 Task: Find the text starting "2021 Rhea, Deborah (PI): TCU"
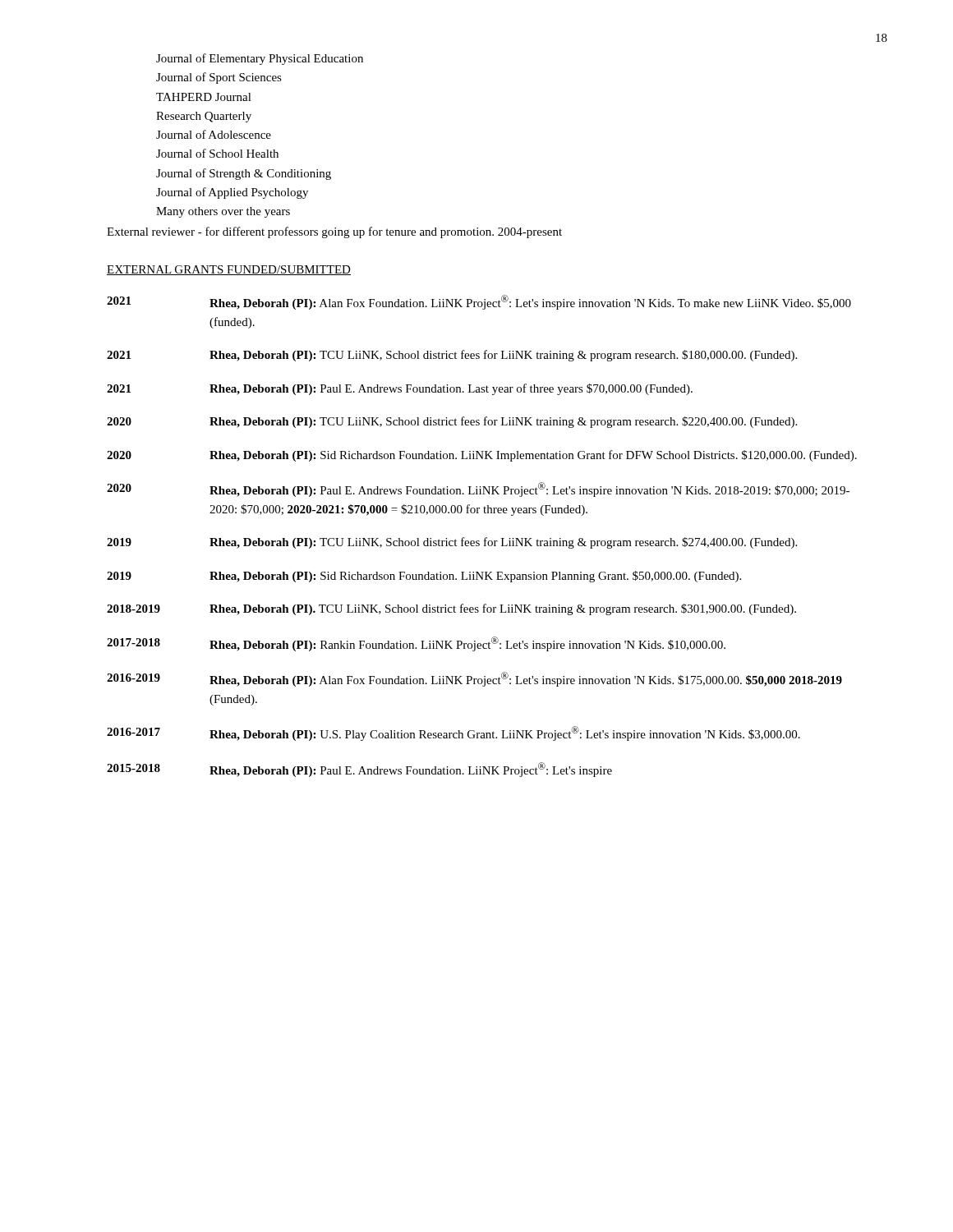[489, 362]
